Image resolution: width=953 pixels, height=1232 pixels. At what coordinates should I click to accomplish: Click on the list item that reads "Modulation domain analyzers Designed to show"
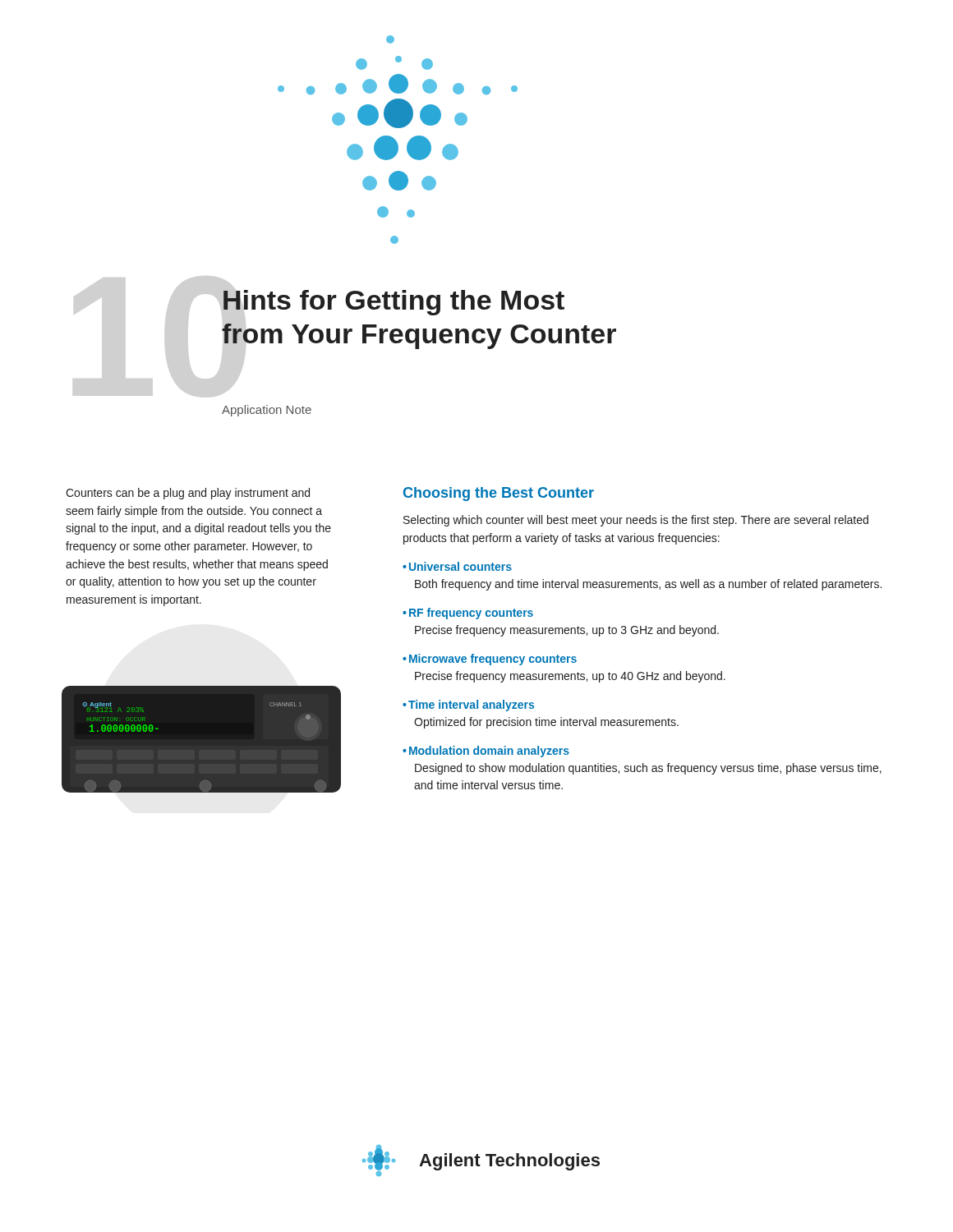pyautogui.click(x=645, y=769)
